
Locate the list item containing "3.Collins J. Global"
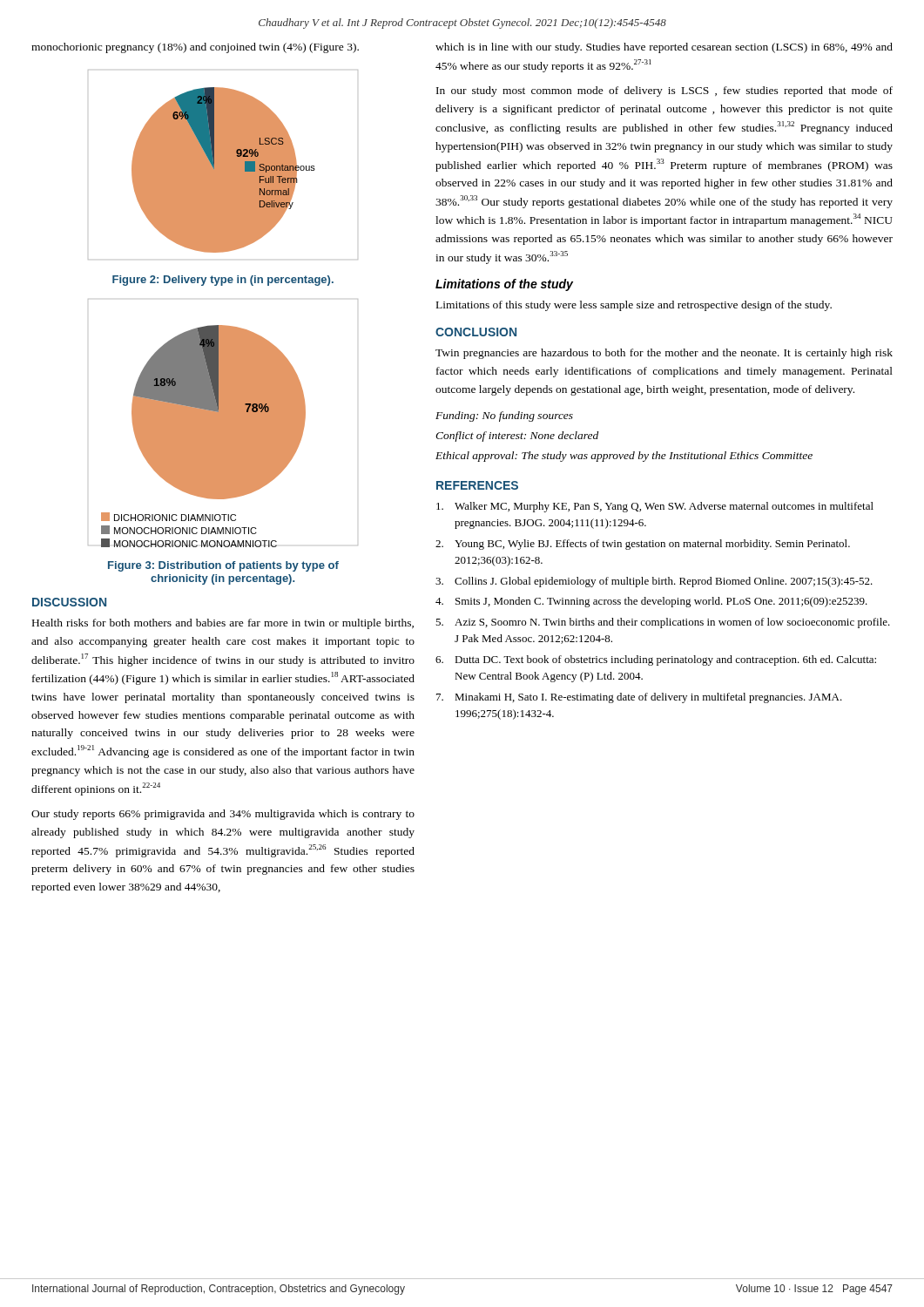tap(654, 581)
